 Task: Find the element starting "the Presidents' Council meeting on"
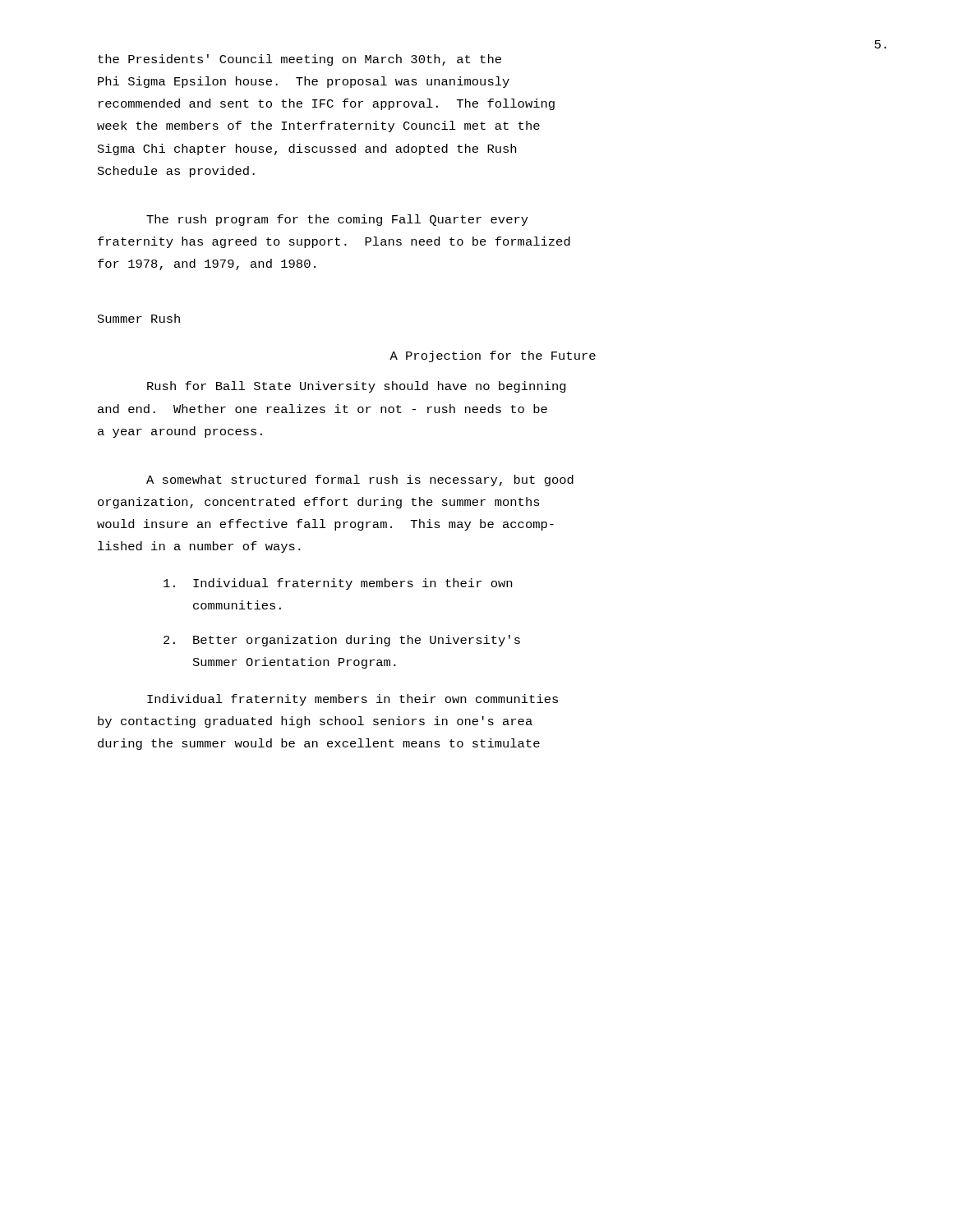326,116
